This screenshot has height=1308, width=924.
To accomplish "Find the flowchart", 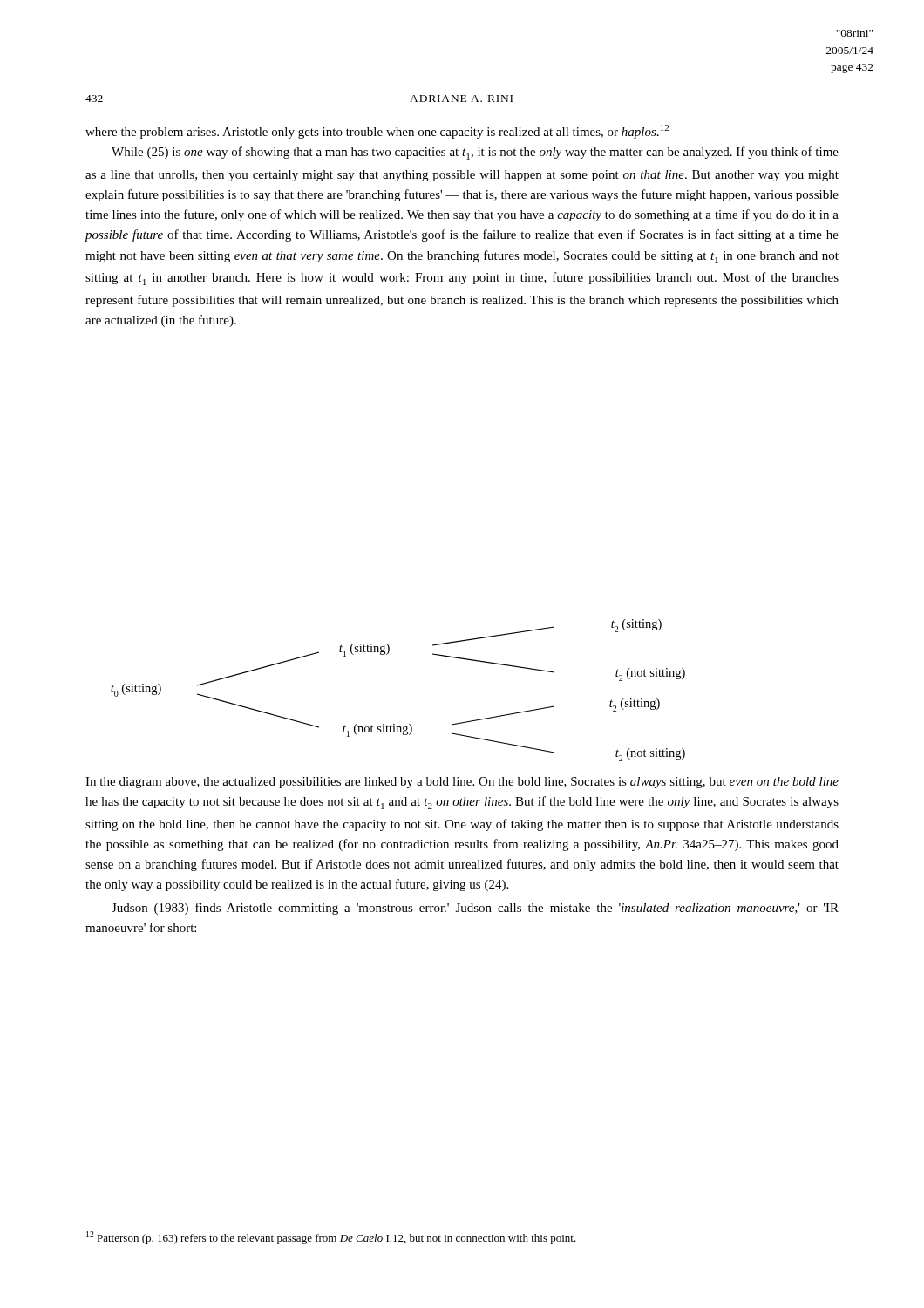I will [x=462, y=689].
